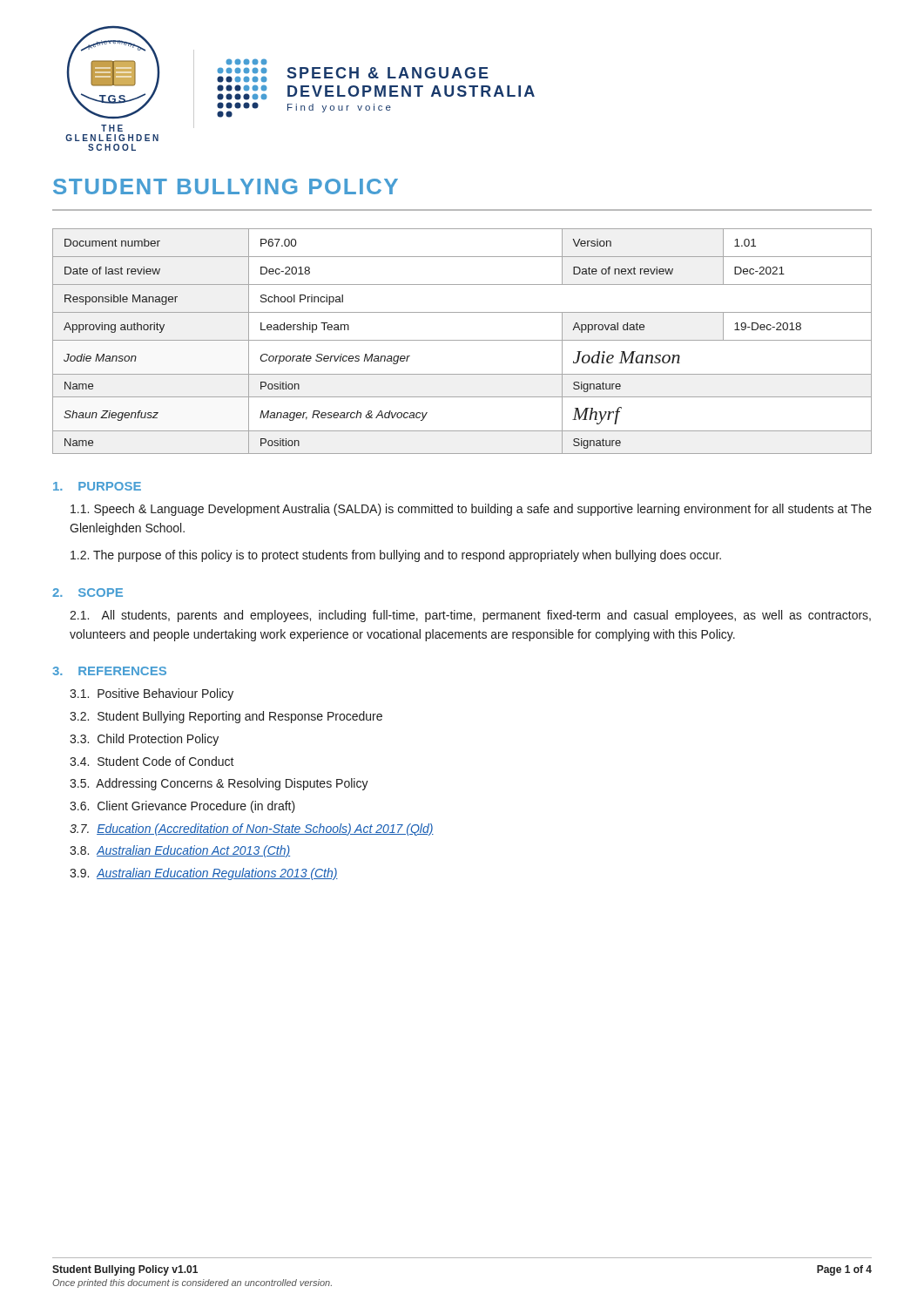
Task: Where does it say "2. SCOPE"?
Action: pyautogui.click(x=88, y=592)
